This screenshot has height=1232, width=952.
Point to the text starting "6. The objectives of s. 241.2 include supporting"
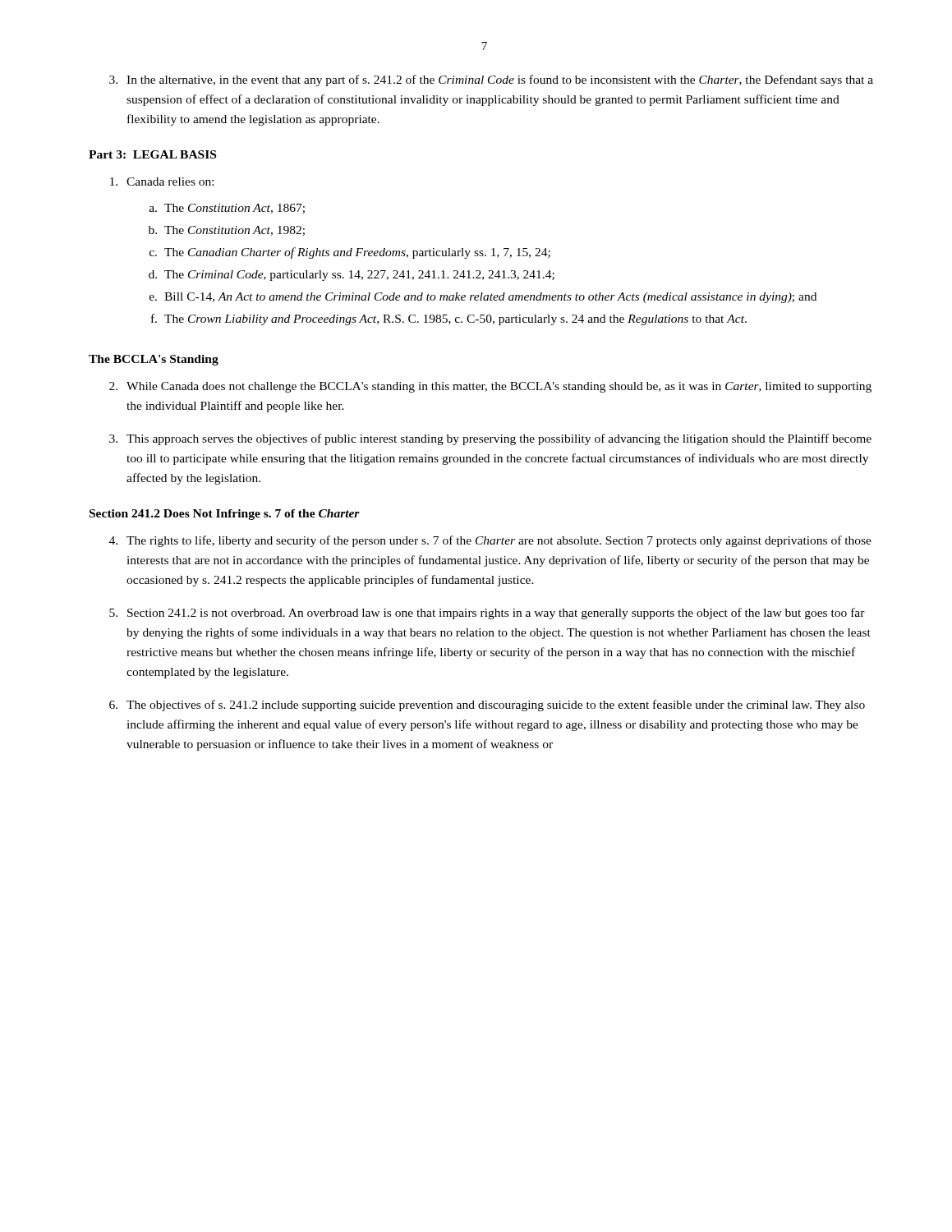[x=484, y=725]
